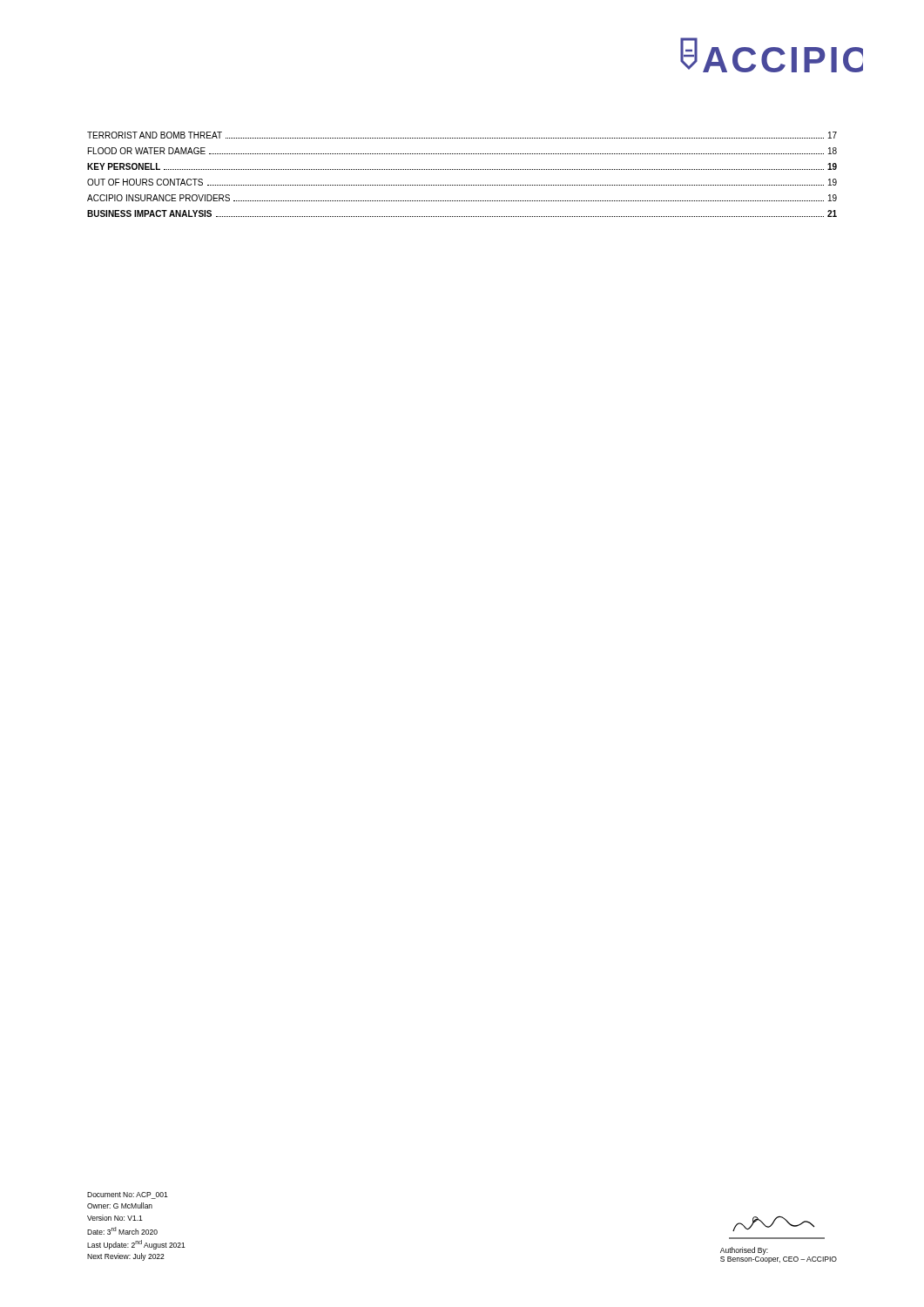The height and width of the screenshot is (1307, 924).
Task: Locate the text "ACCIPIO INSURANCE PROVIDERS 19"
Action: click(462, 198)
